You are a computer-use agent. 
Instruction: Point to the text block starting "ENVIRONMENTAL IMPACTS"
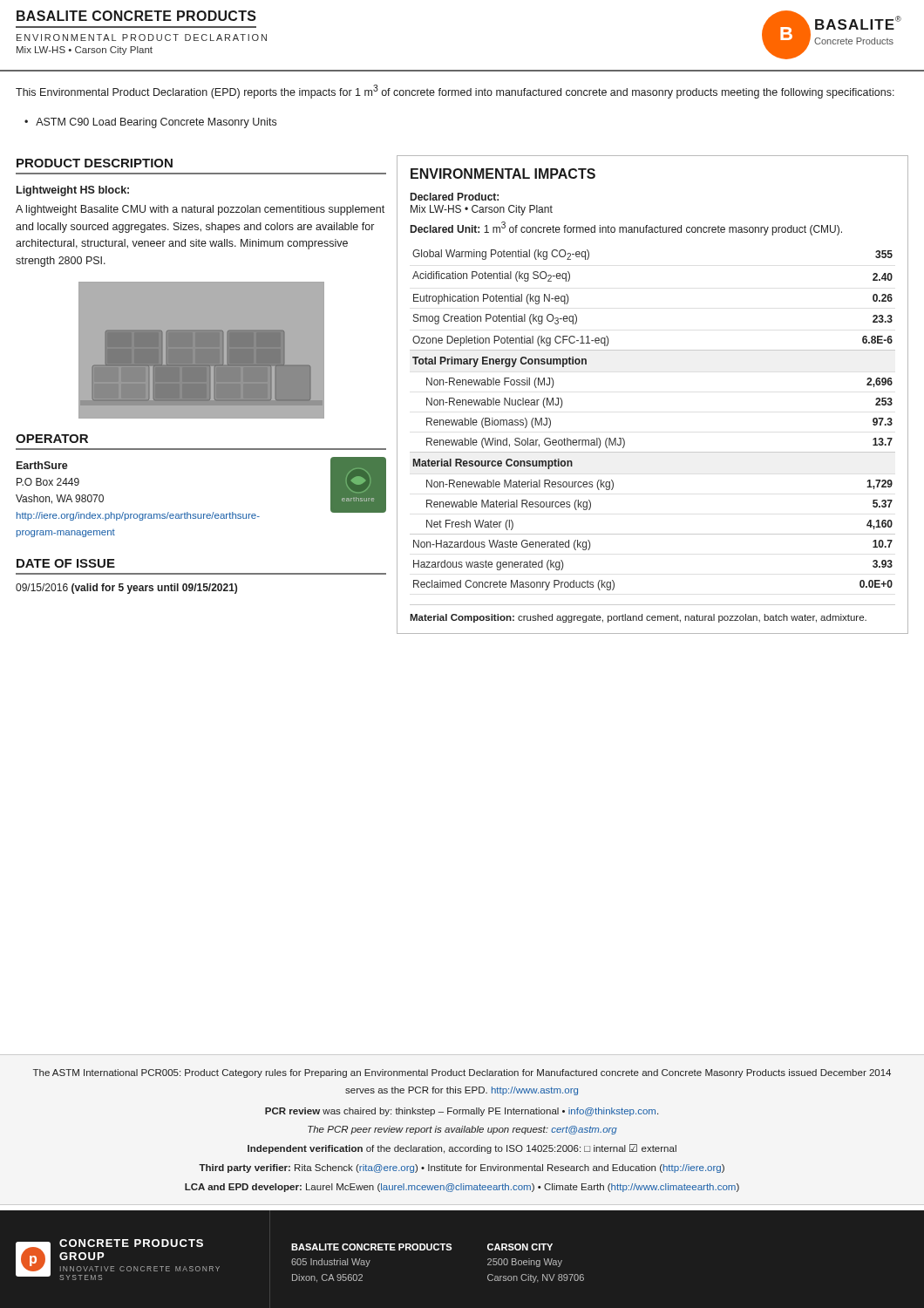[503, 174]
